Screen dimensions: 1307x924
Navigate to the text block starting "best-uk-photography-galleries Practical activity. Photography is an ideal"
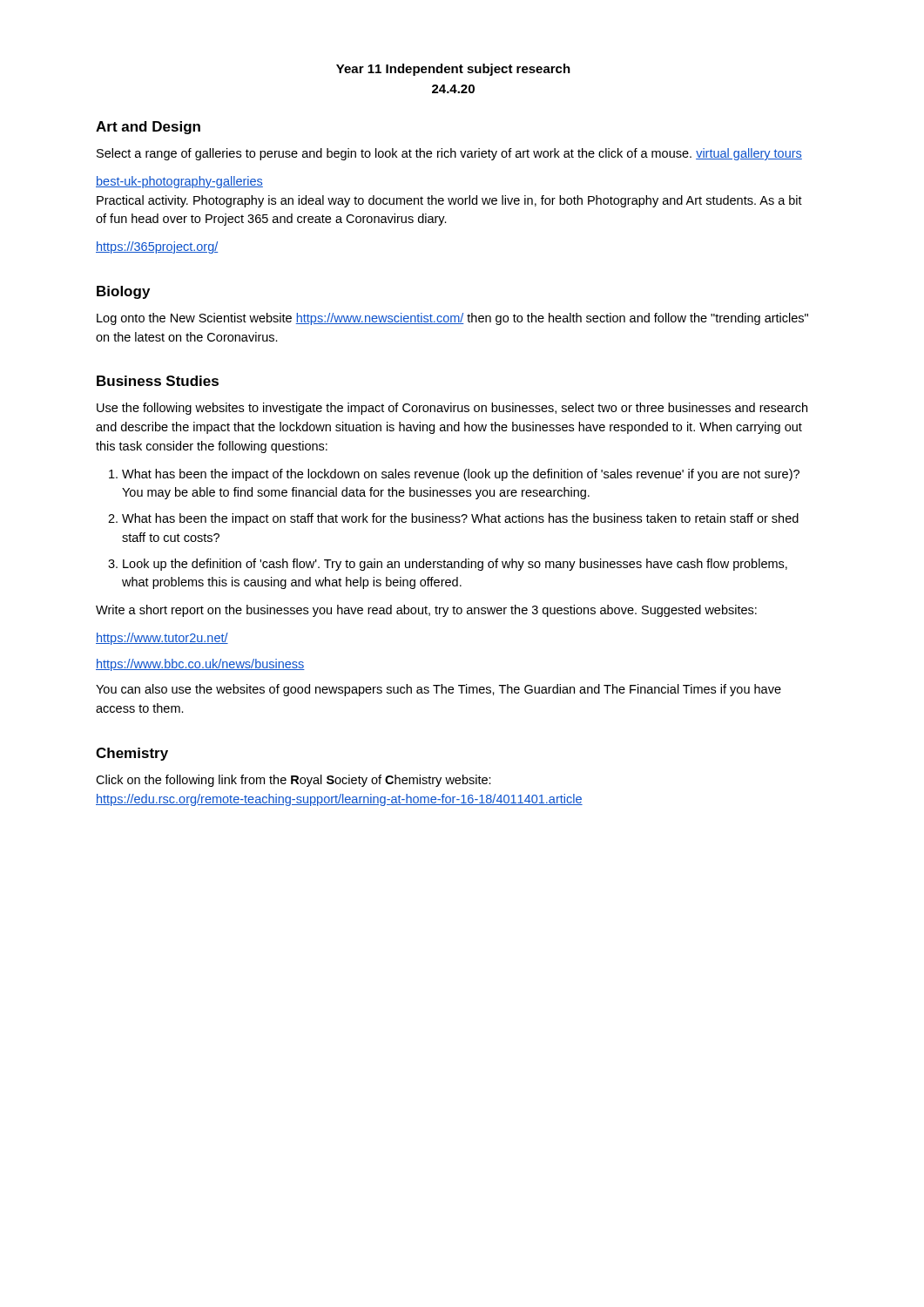click(449, 200)
